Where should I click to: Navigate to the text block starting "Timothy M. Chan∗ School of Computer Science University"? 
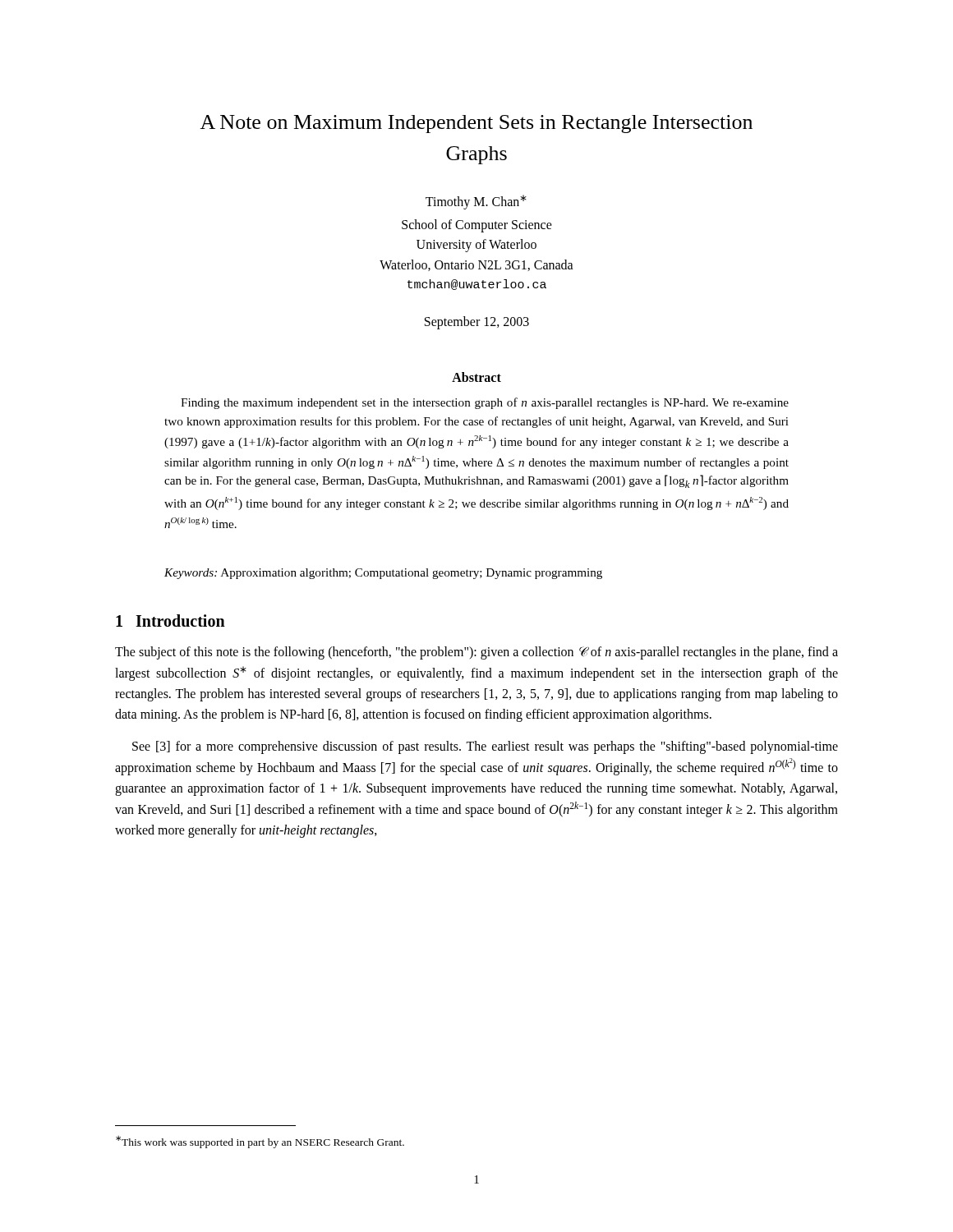476,243
